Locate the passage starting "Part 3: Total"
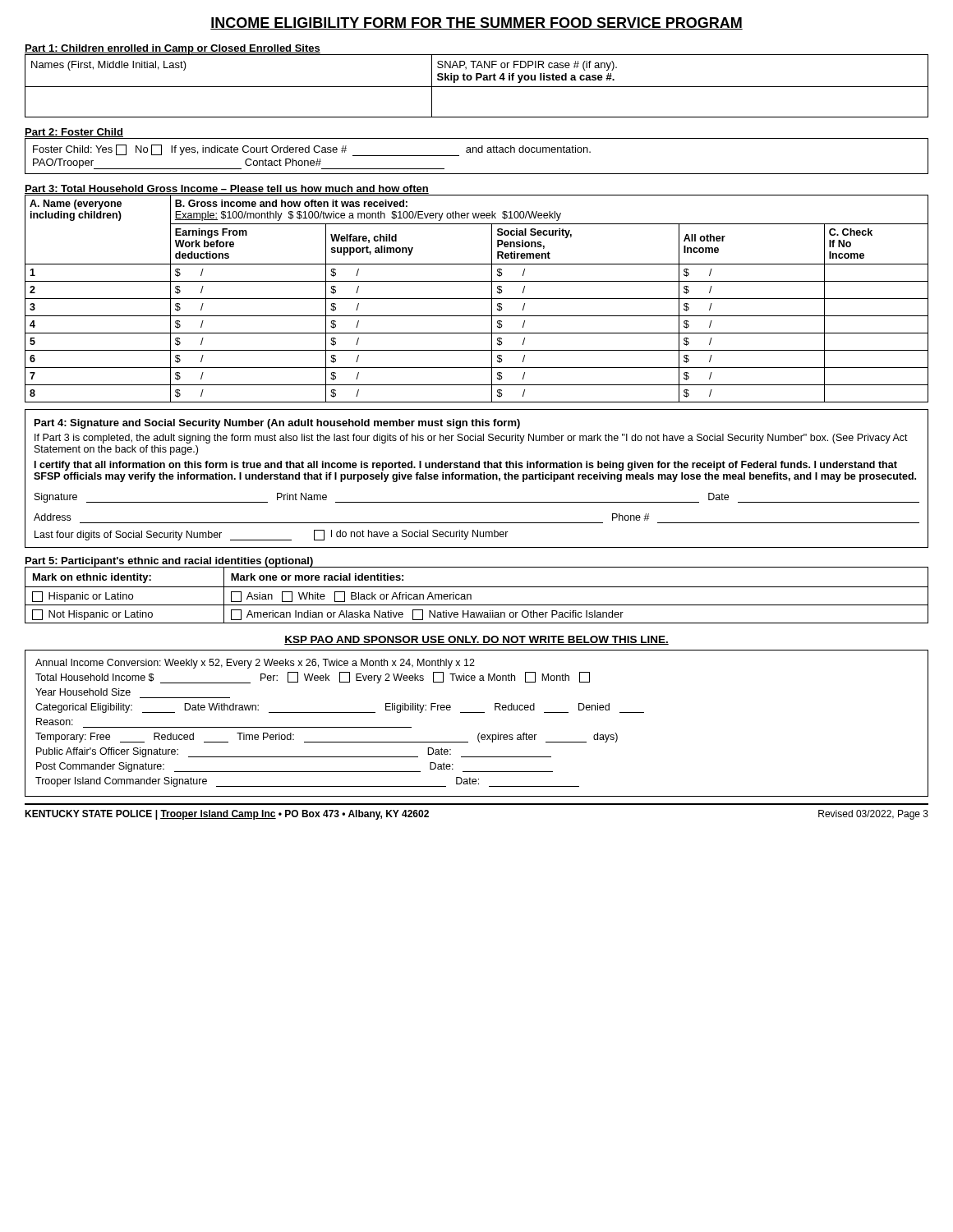The width and height of the screenshot is (953, 1232). [227, 188]
